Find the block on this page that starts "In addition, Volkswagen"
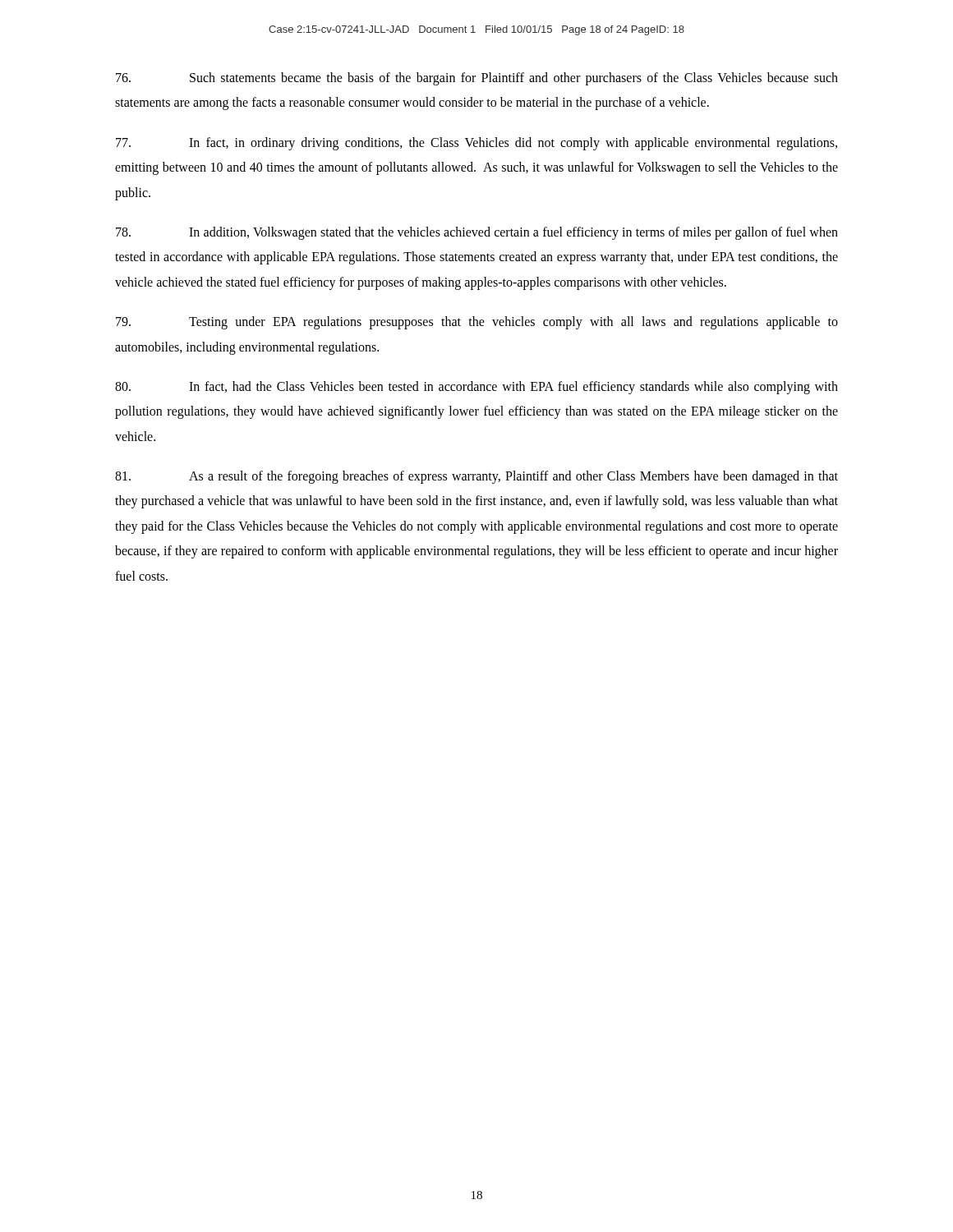This screenshot has width=953, height=1232. 476,254
